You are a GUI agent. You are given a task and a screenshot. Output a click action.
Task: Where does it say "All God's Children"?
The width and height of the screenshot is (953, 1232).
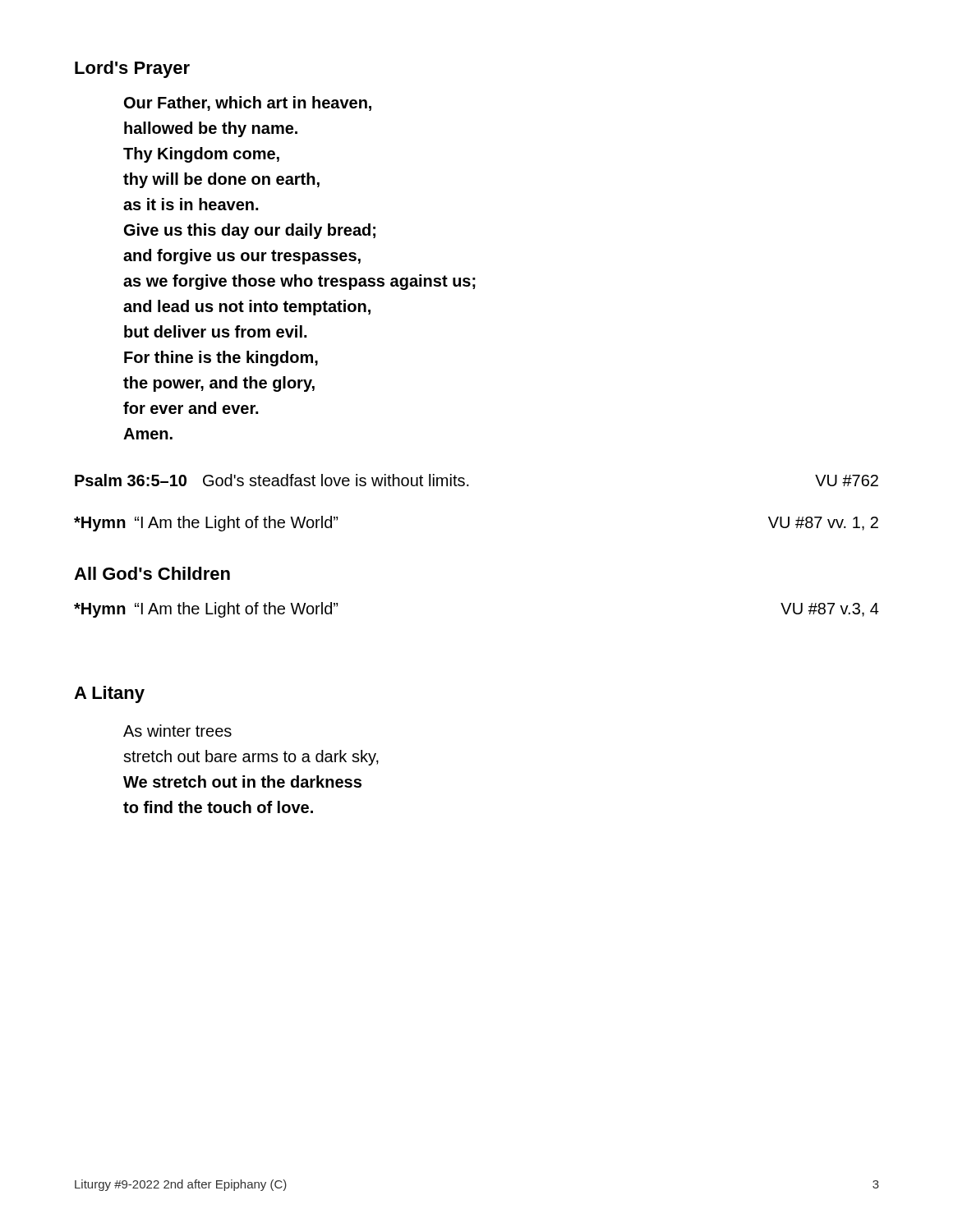click(152, 574)
